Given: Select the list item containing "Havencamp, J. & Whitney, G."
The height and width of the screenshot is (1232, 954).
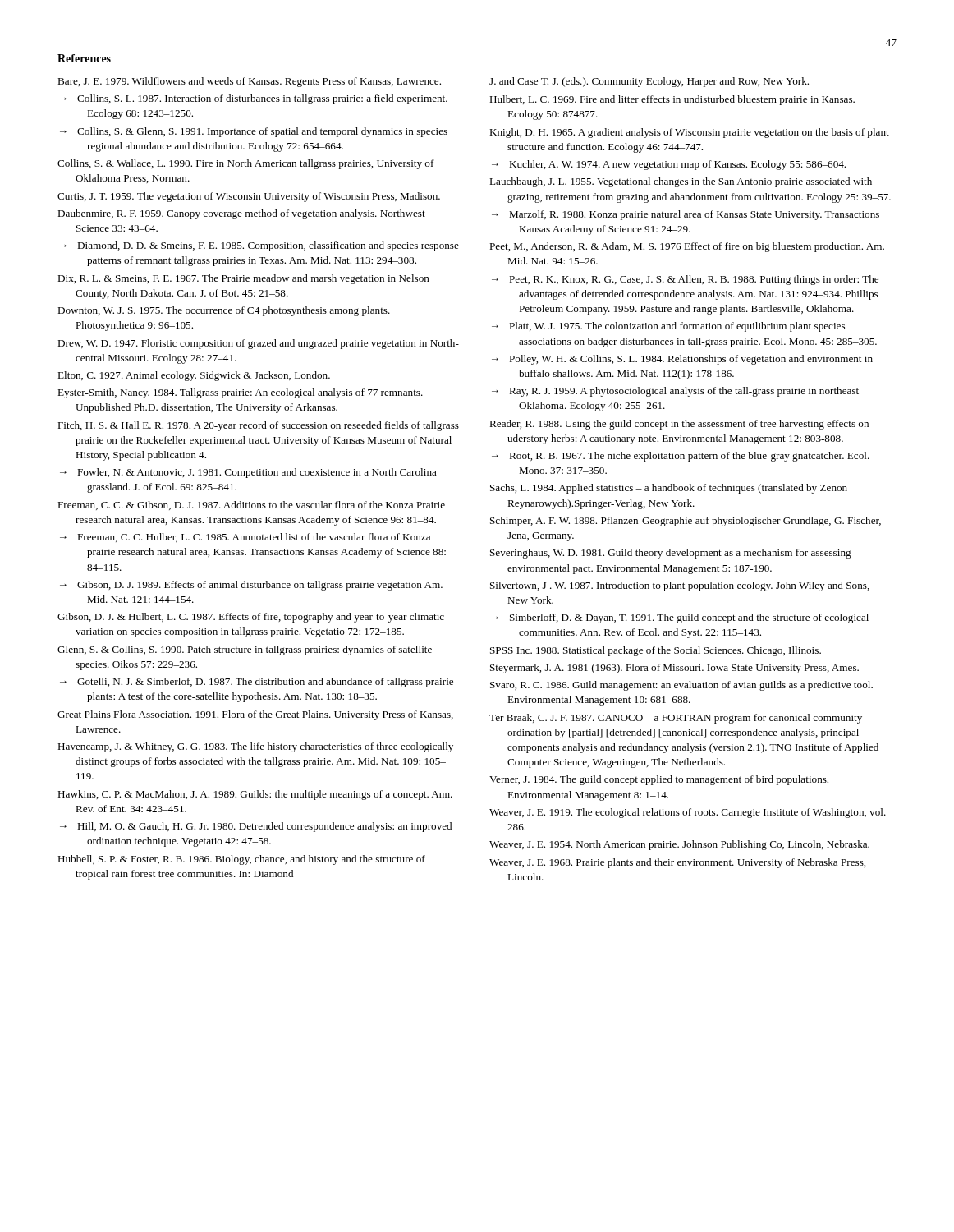Looking at the screenshot, I should pyautogui.click(x=255, y=761).
